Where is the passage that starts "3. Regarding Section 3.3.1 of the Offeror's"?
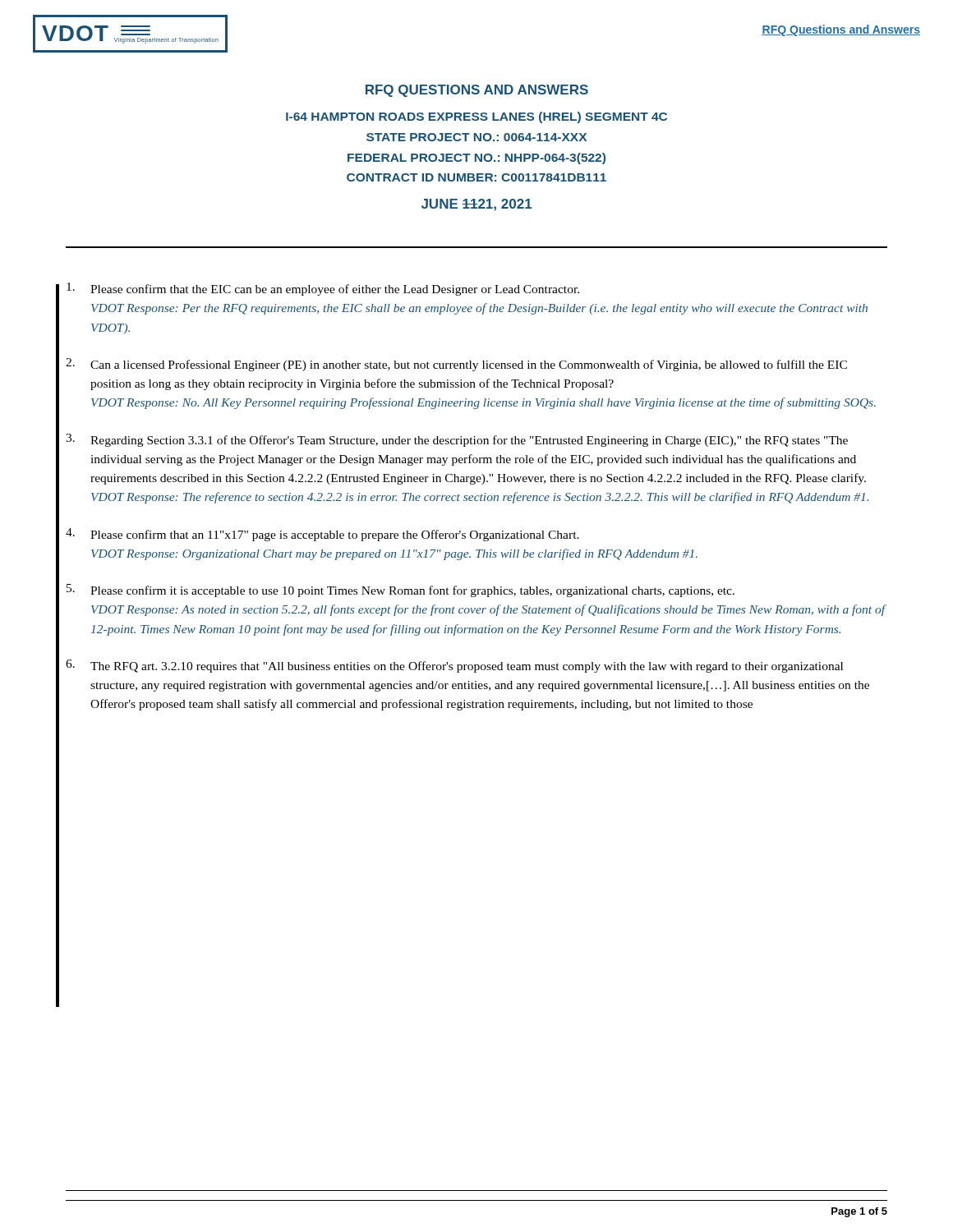 [x=476, y=468]
